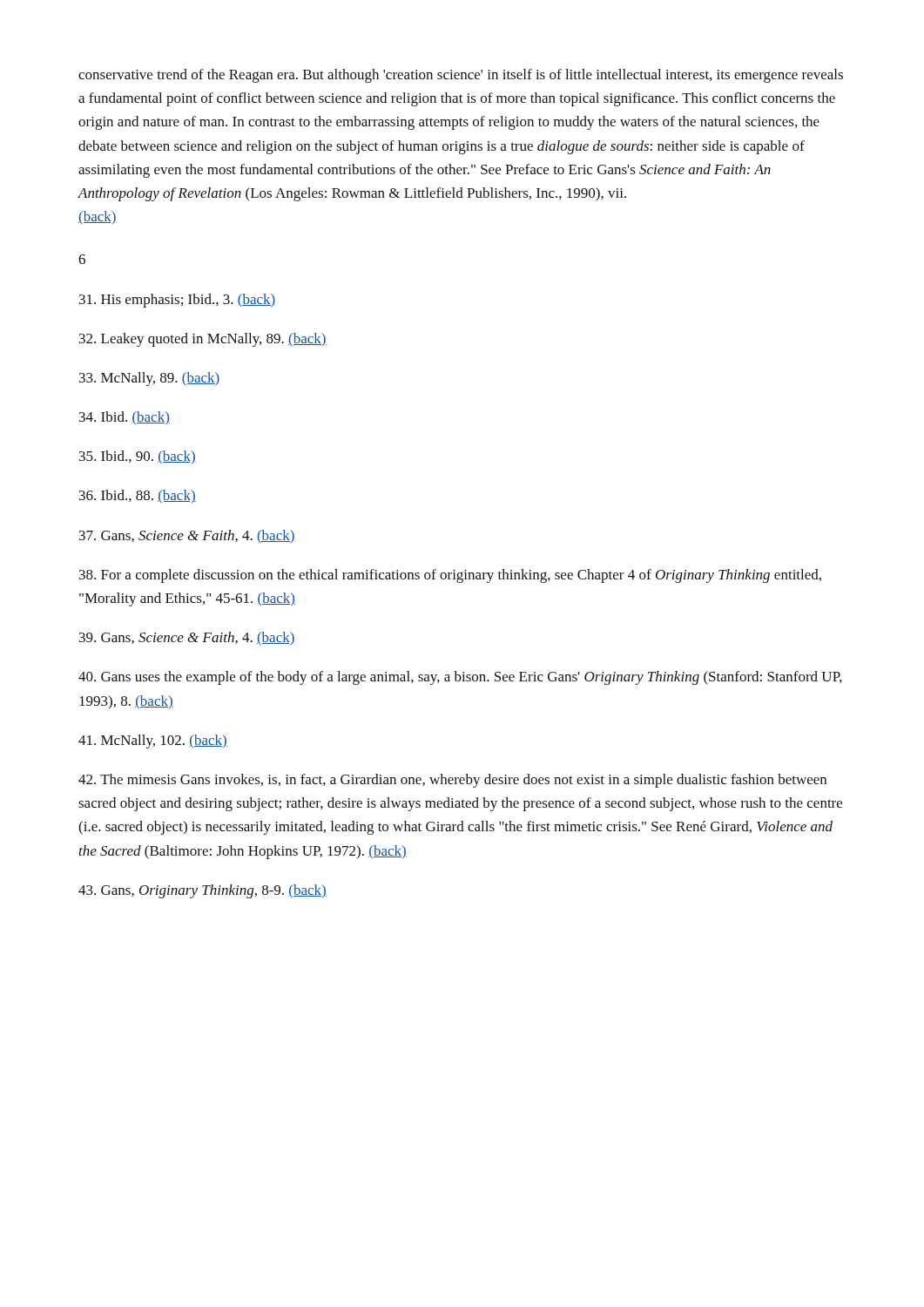924x1307 pixels.
Task: Locate the list item containing "32. Leakey quoted in McNally,"
Action: [x=202, y=338]
